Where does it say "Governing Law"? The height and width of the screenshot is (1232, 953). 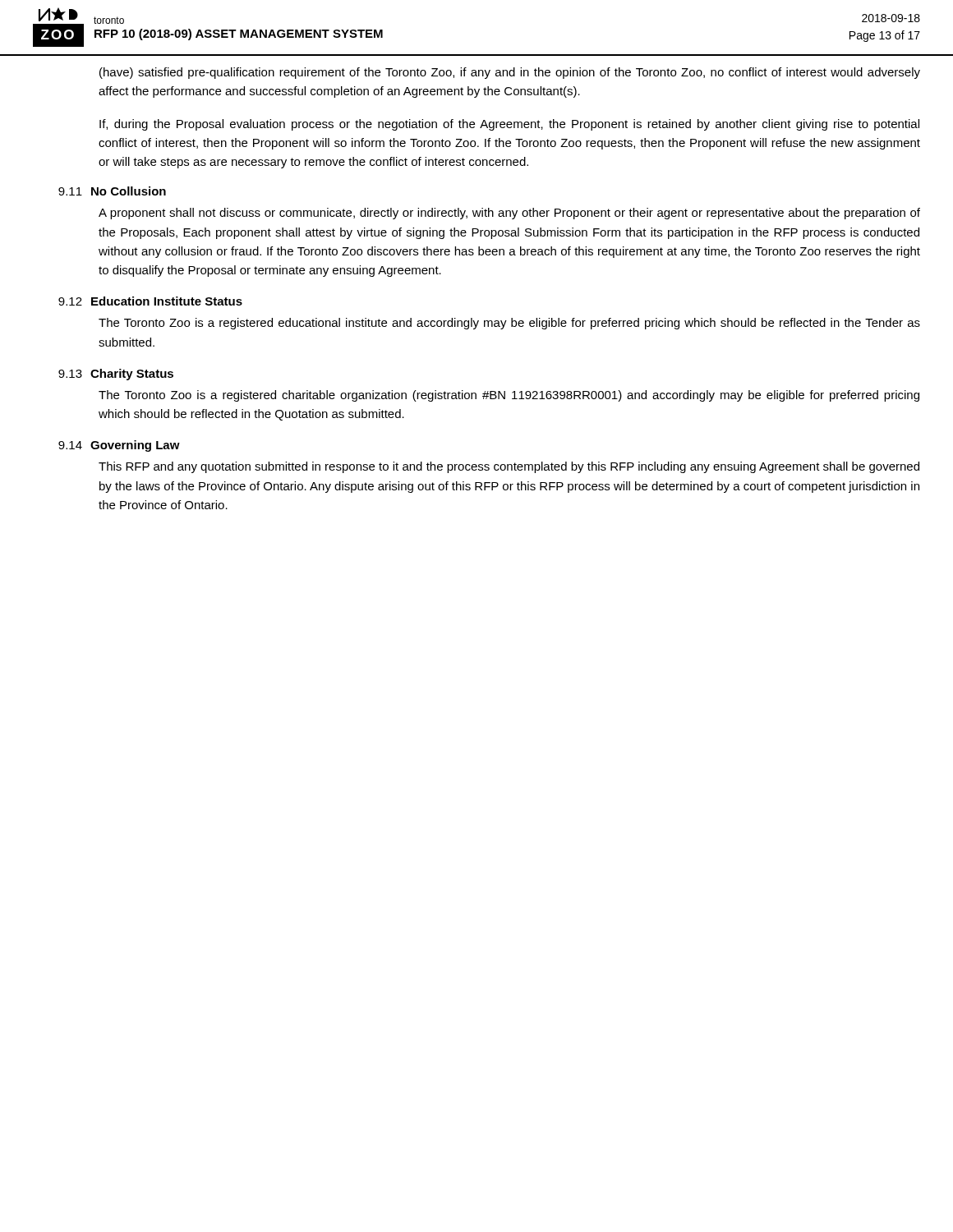tap(135, 445)
